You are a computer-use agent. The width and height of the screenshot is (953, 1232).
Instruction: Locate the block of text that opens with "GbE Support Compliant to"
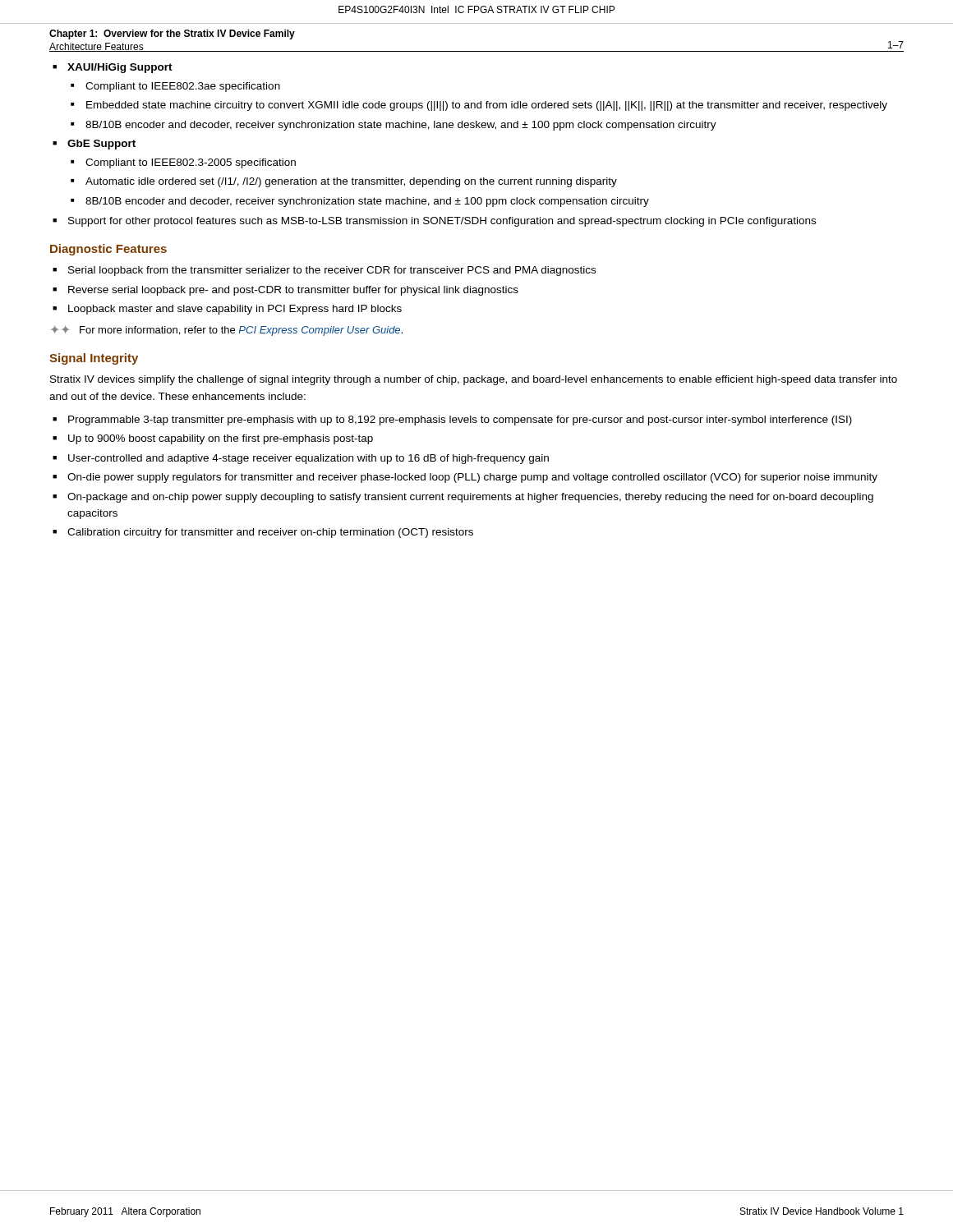pos(486,173)
